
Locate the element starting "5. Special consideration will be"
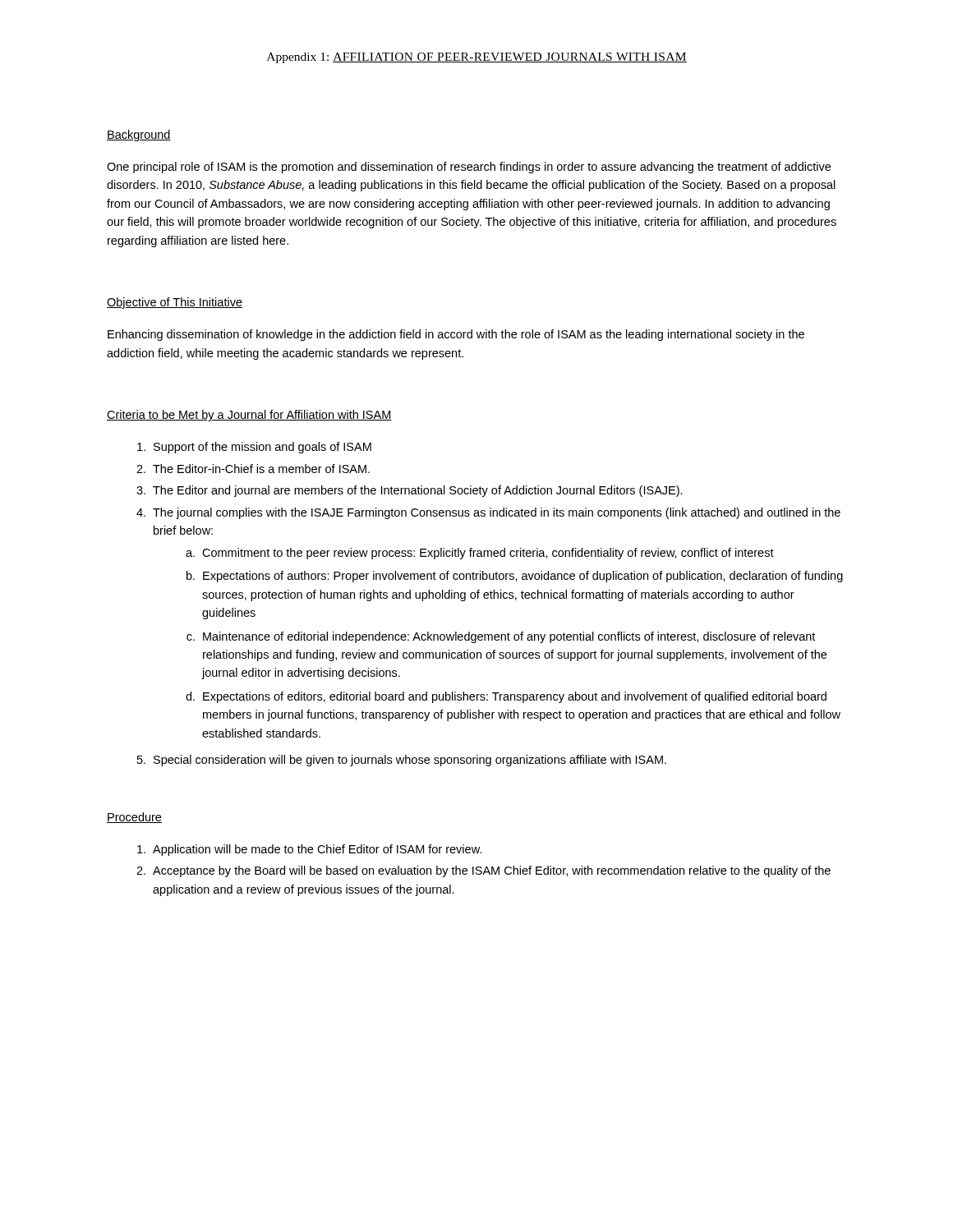(x=485, y=760)
